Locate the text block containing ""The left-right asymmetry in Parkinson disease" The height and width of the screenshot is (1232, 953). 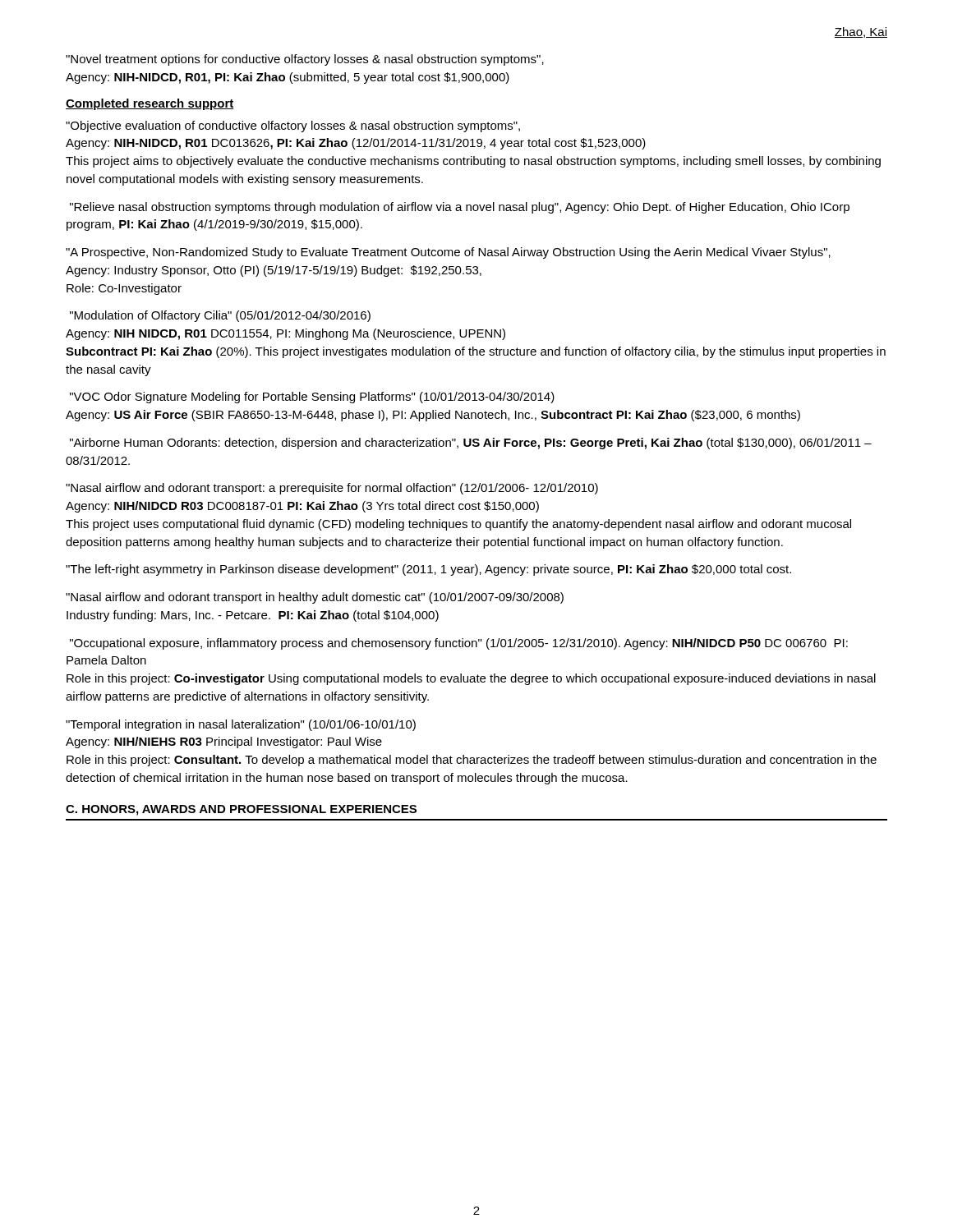pos(429,569)
